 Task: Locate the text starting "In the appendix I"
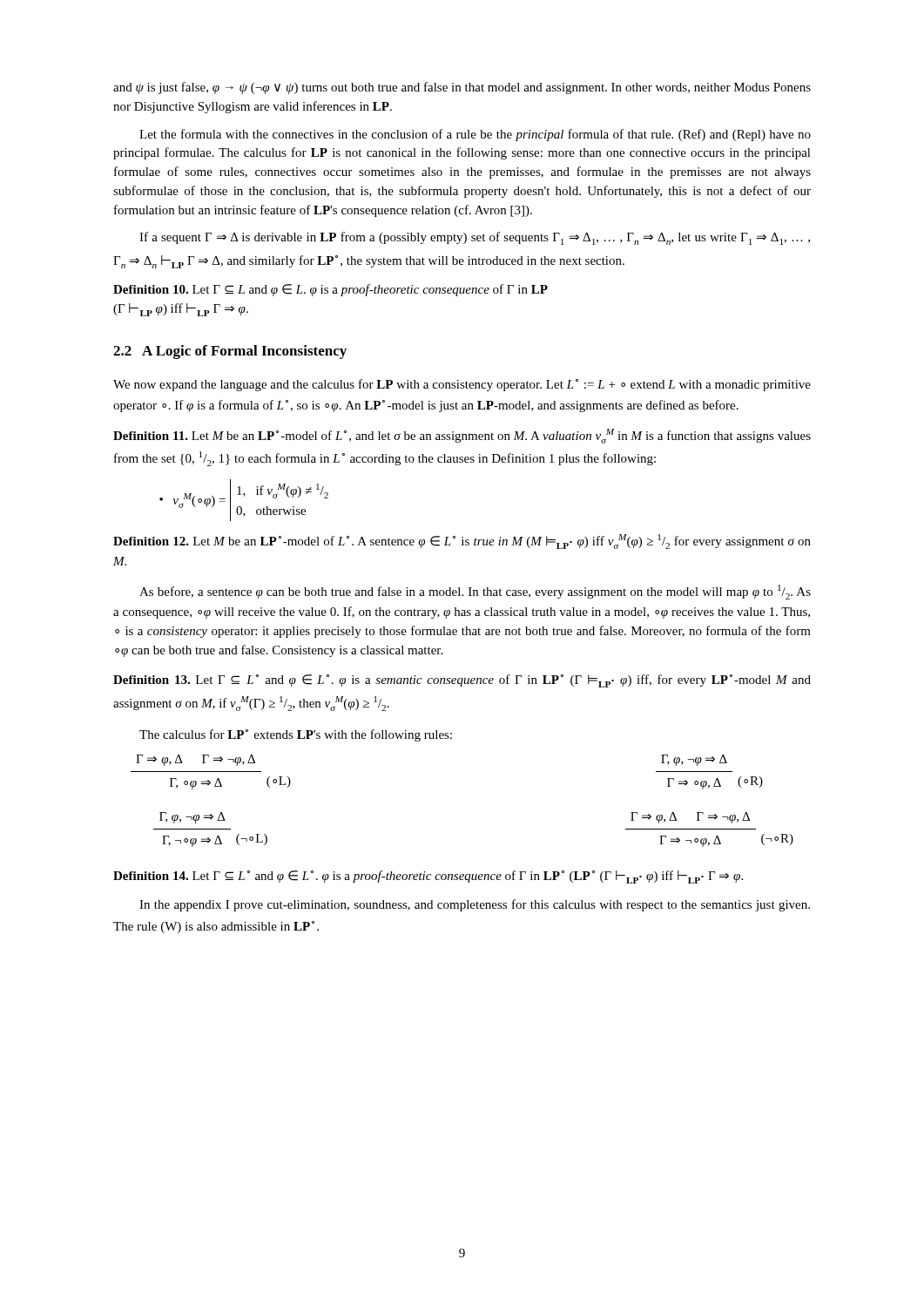[462, 915]
